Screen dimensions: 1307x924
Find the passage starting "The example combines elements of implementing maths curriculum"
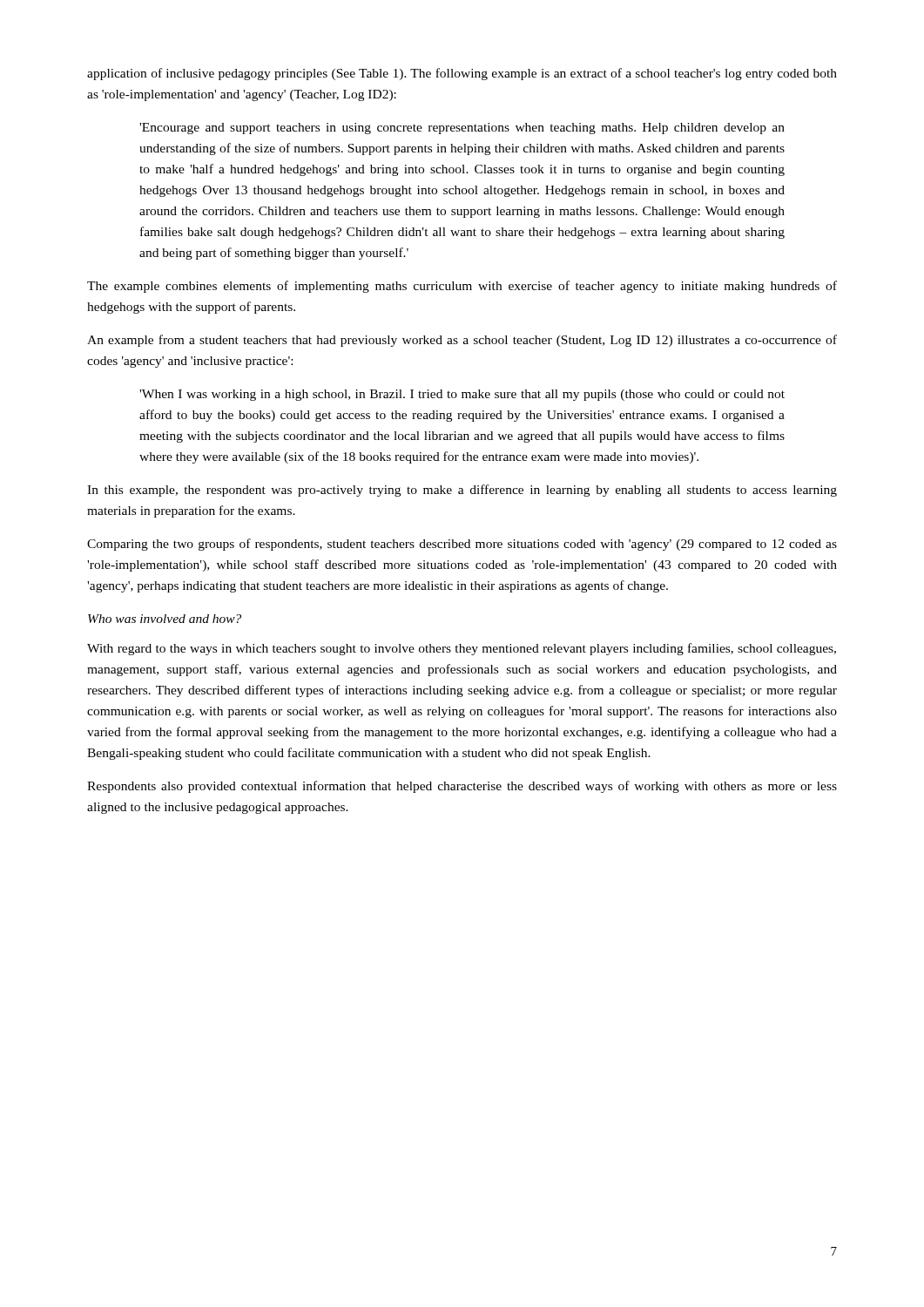(x=462, y=296)
